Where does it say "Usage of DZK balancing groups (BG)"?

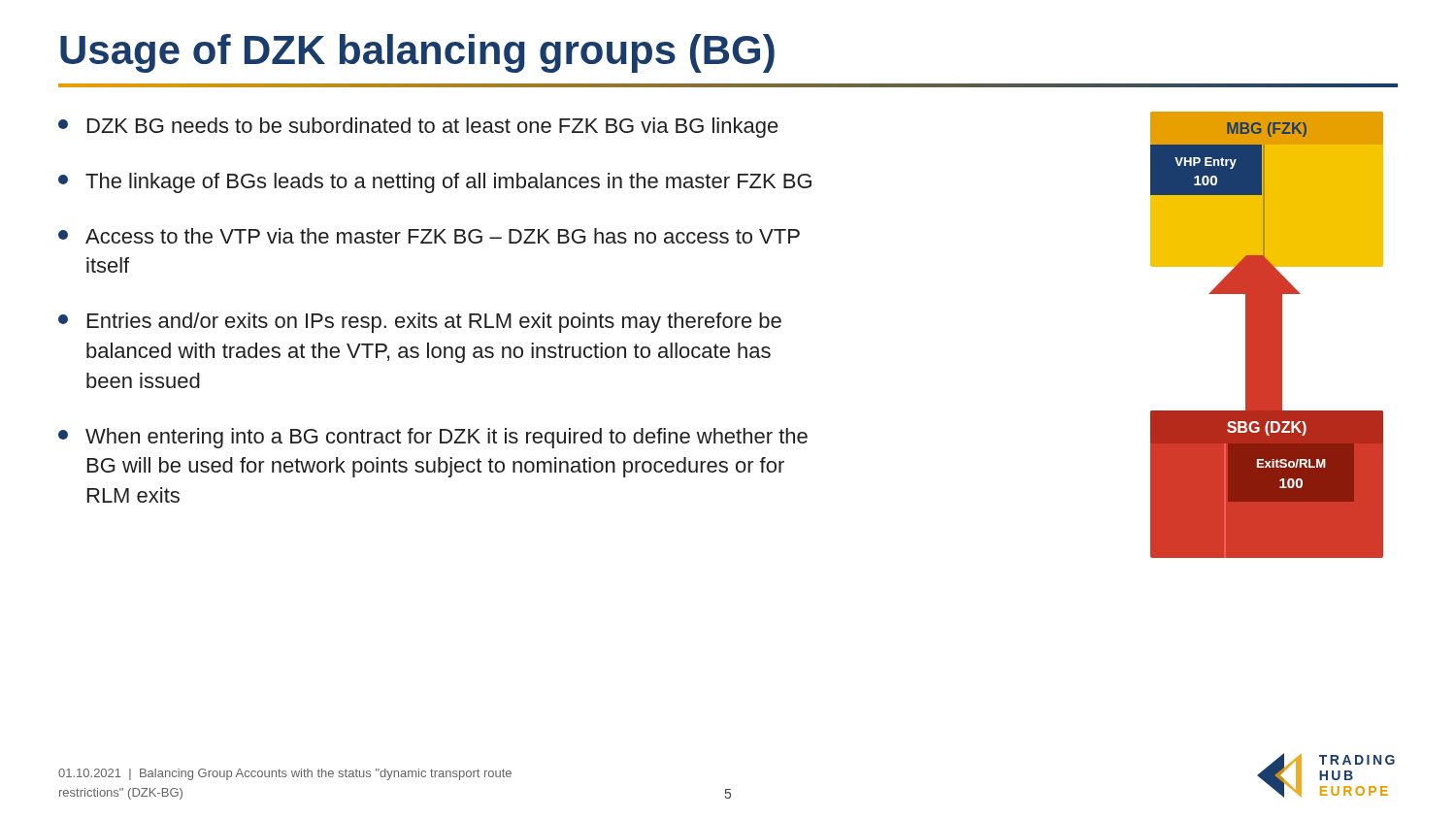coord(728,57)
